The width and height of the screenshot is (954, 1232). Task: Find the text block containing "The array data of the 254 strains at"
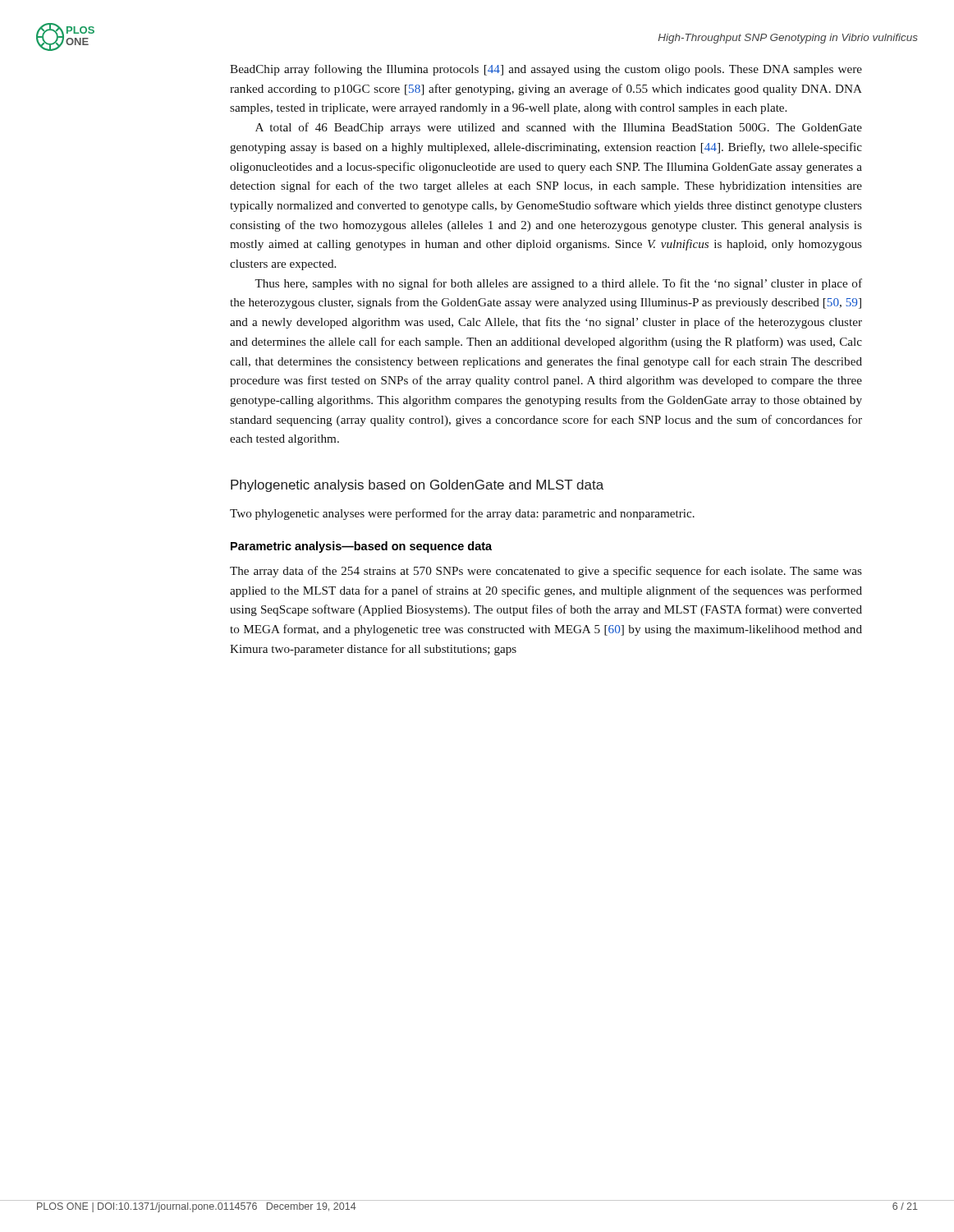[x=546, y=610]
